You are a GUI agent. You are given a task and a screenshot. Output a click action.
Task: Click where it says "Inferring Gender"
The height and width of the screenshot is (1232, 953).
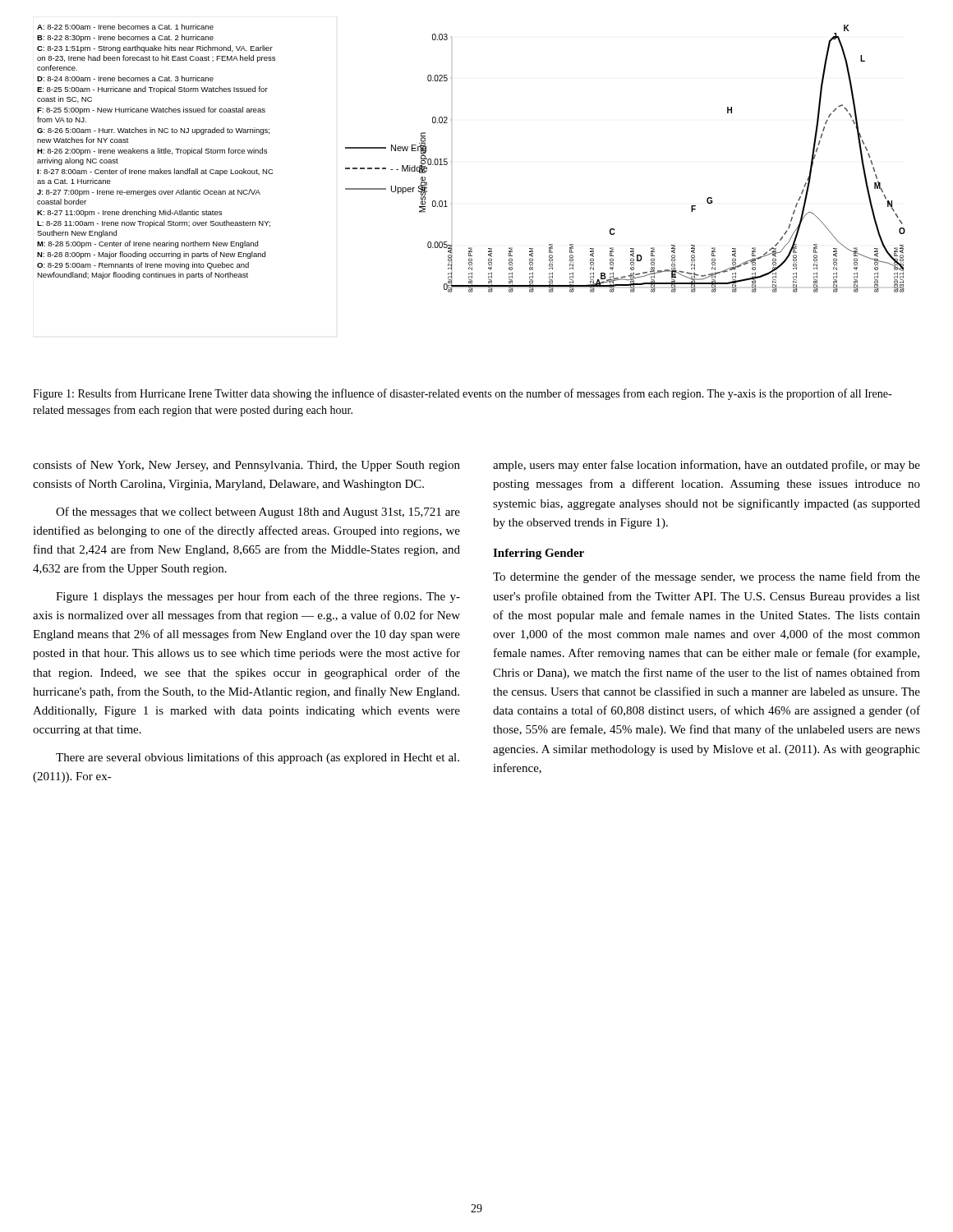coord(539,553)
